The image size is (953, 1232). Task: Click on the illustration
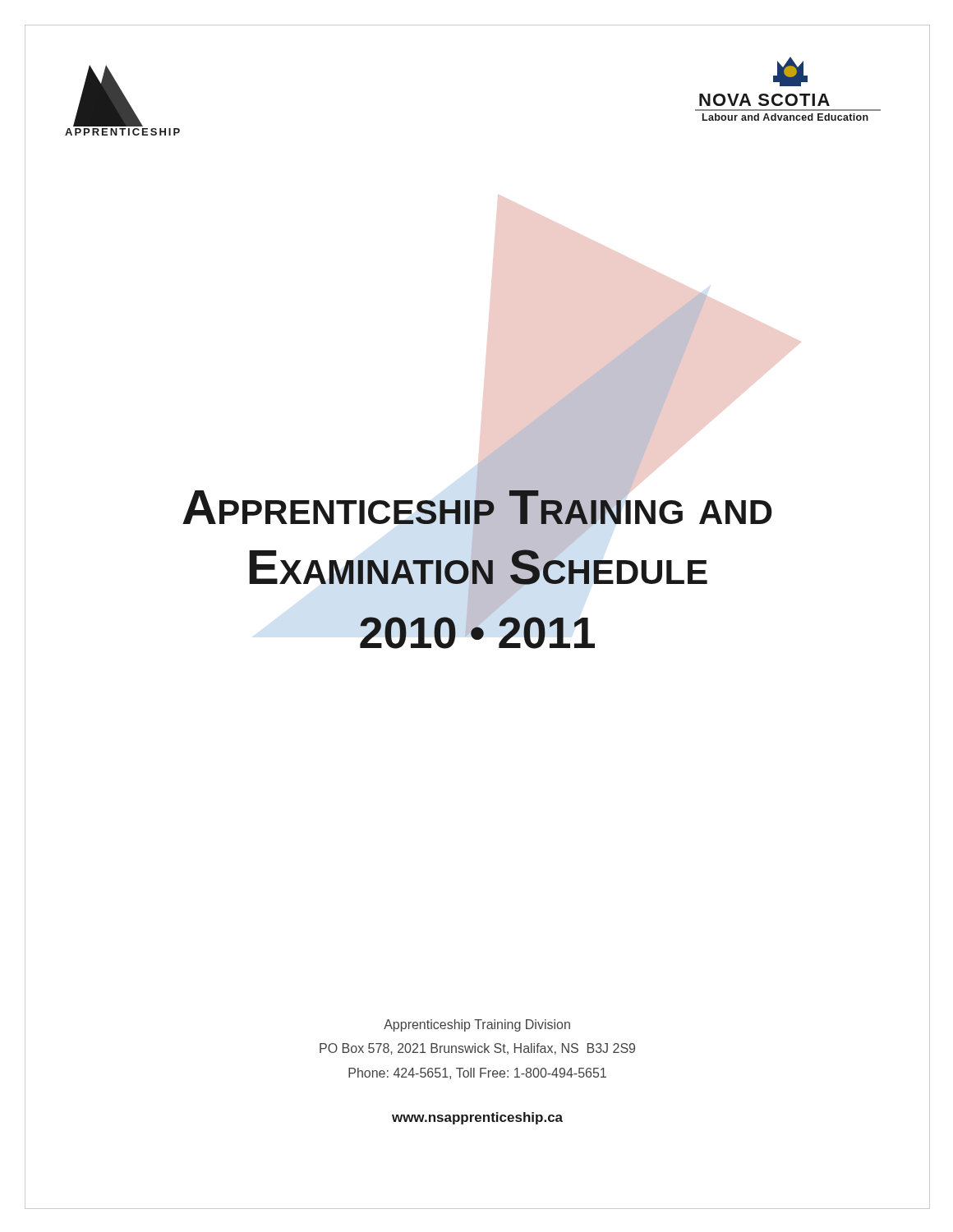point(477,416)
